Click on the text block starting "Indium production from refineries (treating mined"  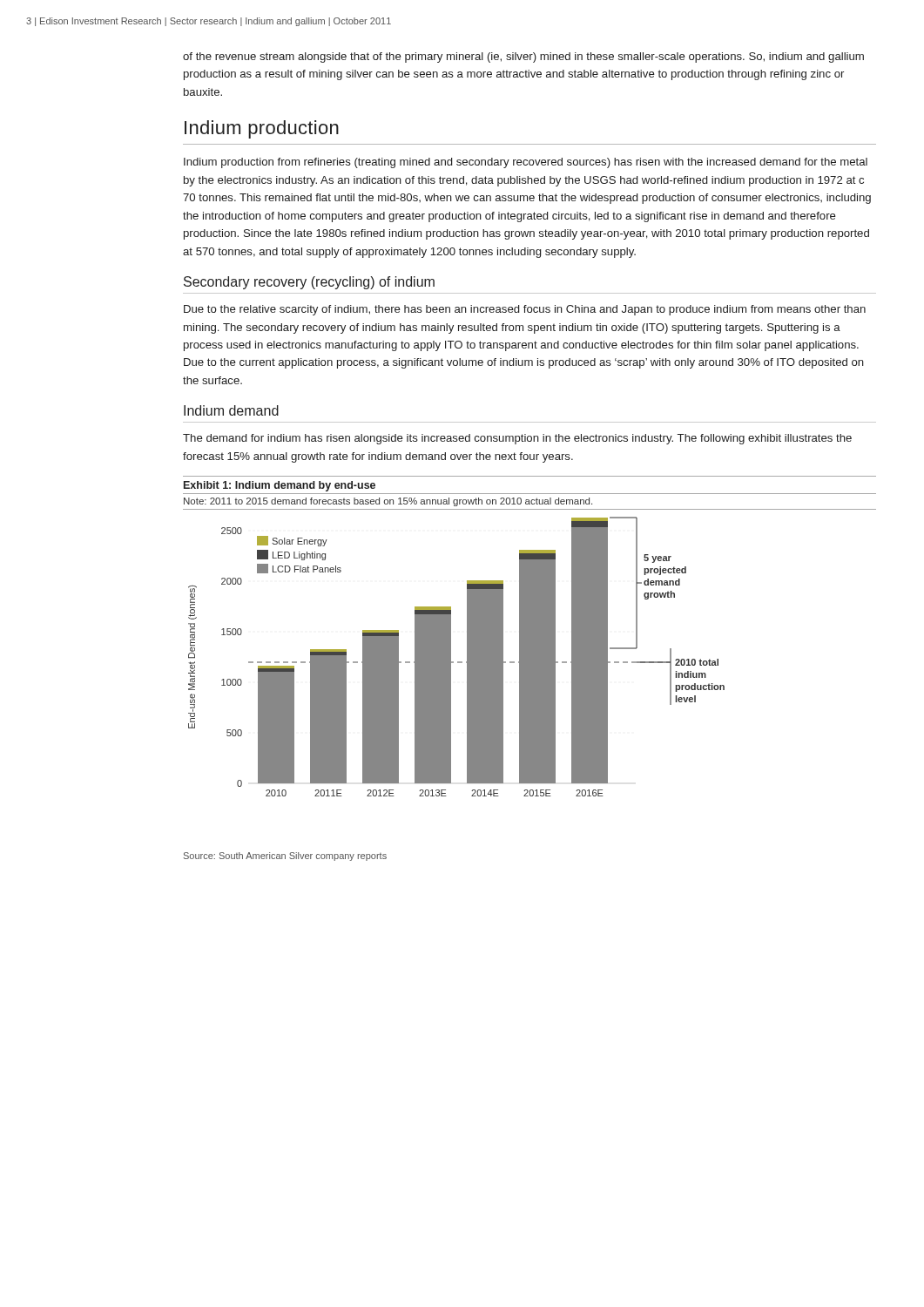click(527, 207)
